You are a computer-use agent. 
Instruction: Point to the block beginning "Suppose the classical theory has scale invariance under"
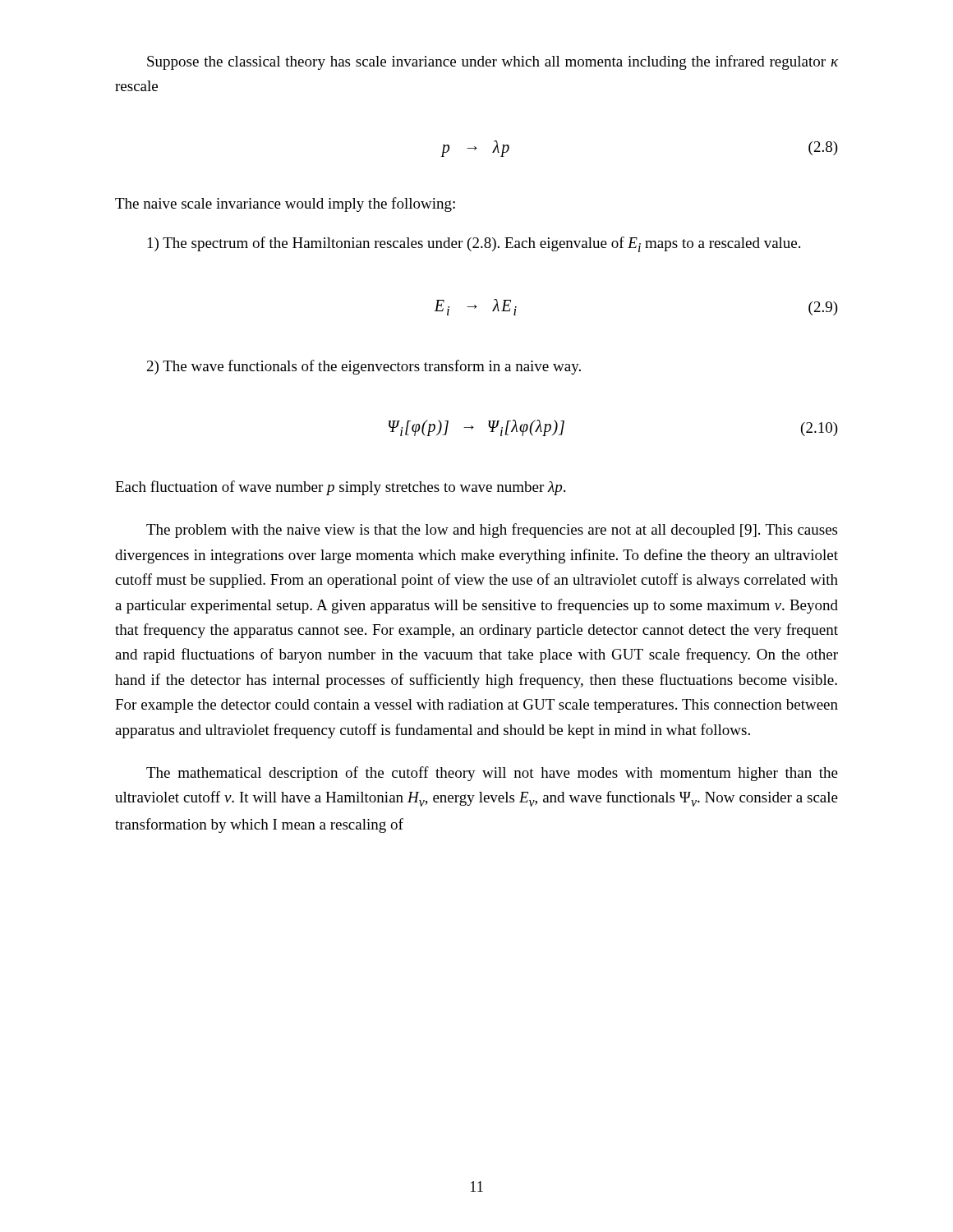click(476, 74)
